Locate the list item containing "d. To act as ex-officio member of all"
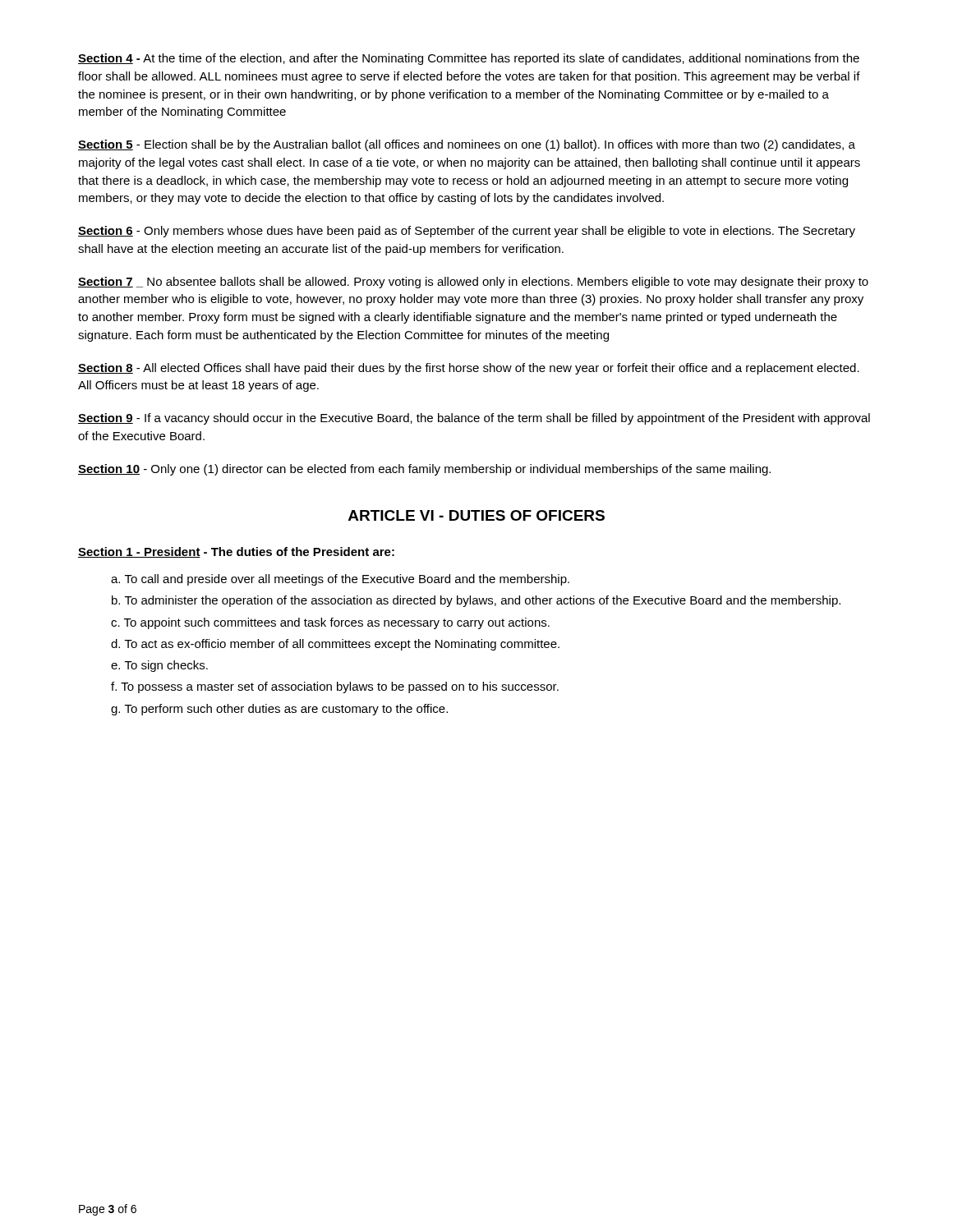 (x=336, y=643)
